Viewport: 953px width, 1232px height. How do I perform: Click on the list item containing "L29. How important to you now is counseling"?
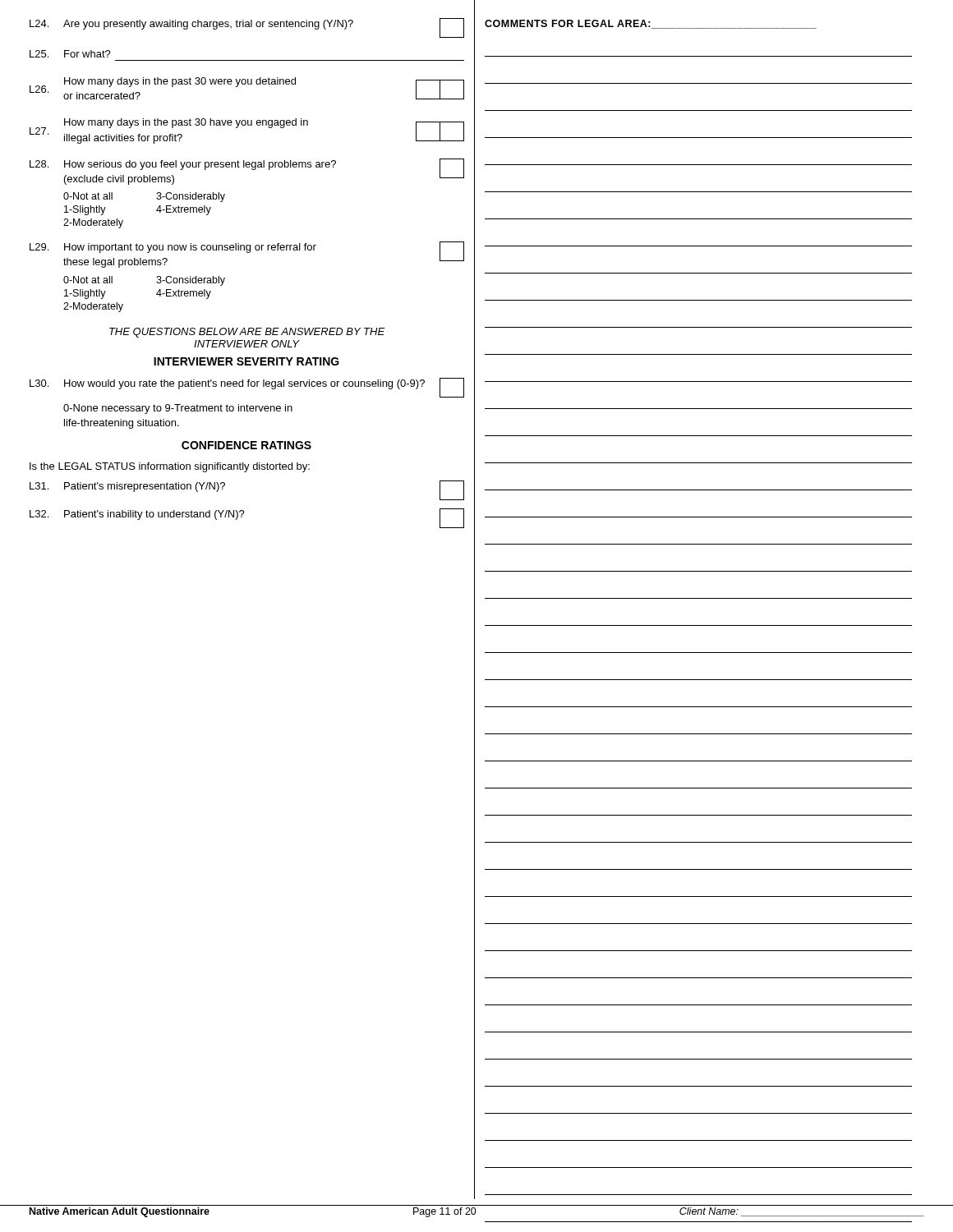point(247,255)
